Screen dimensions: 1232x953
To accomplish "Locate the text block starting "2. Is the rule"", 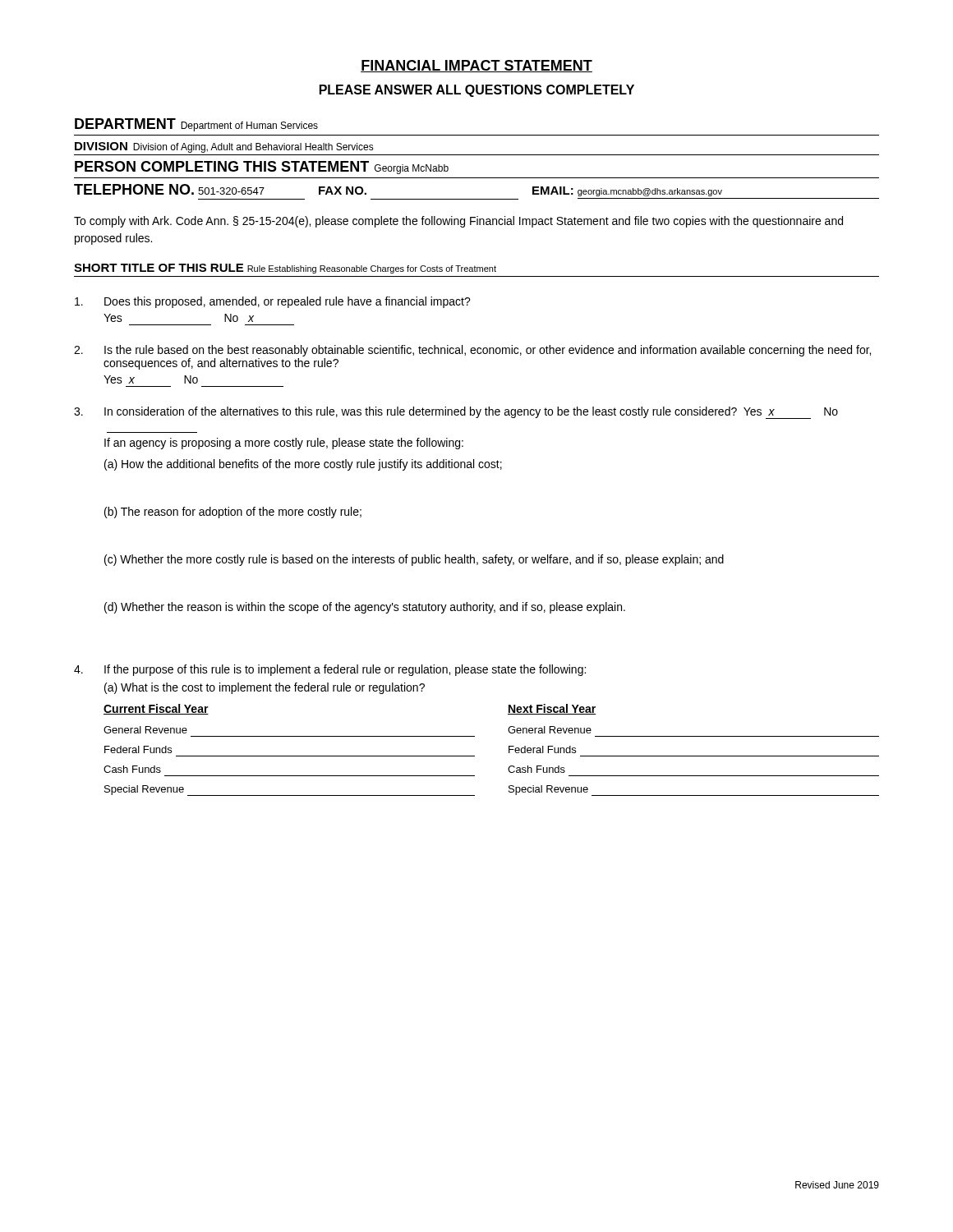I will pos(472,351).
